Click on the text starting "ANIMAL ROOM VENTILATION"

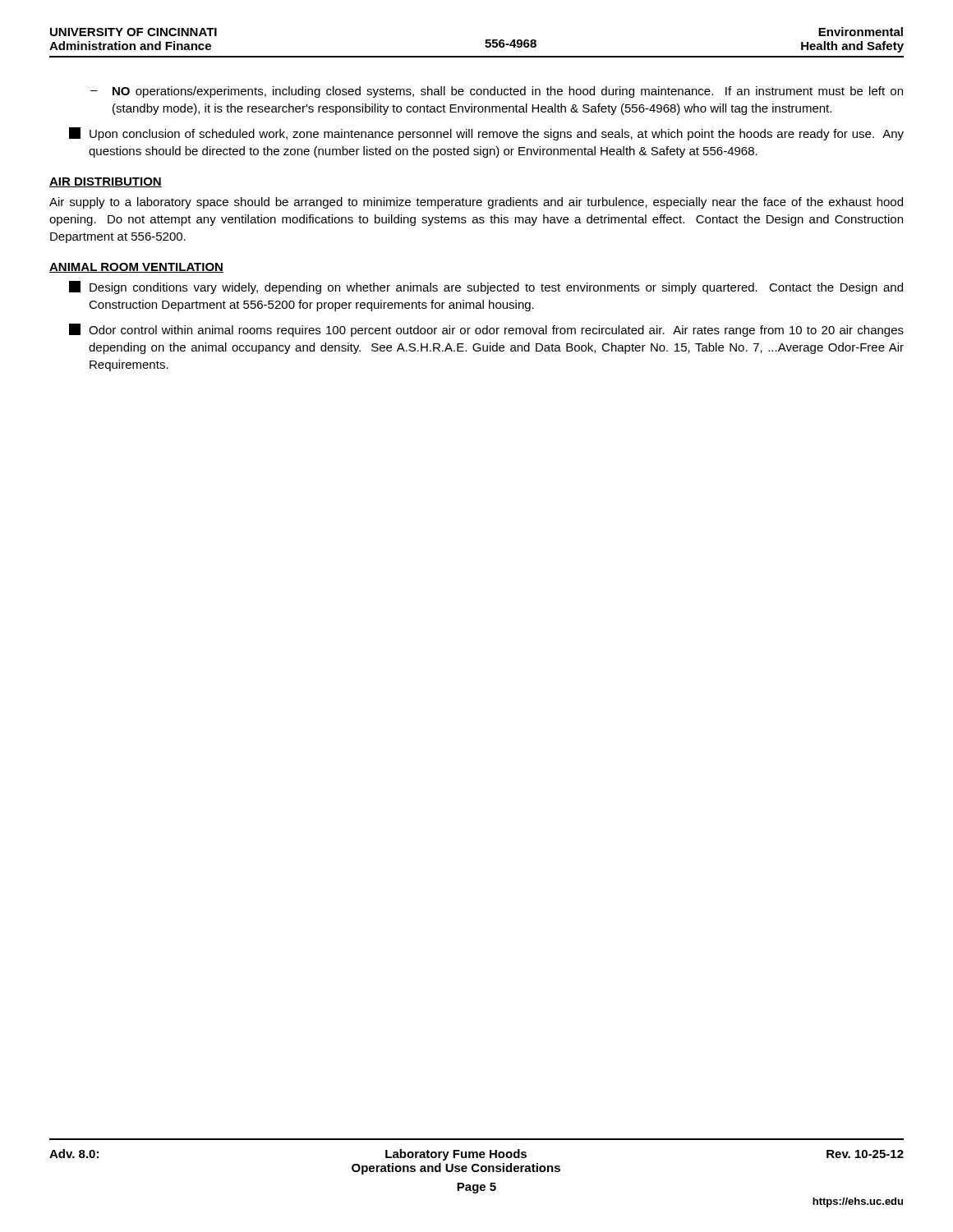(x=136, y=267)
